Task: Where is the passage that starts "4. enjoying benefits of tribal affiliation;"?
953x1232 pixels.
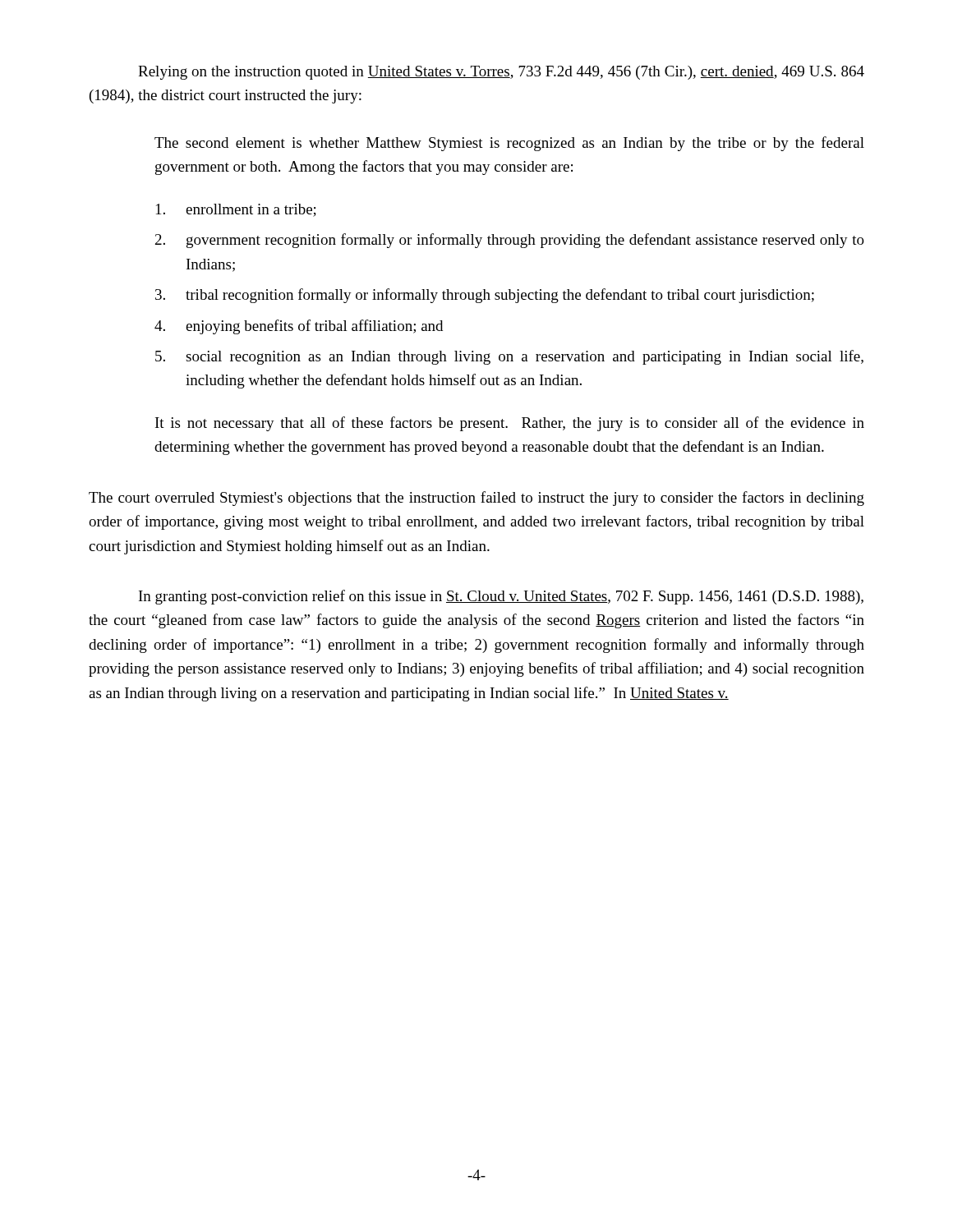Action: tap(299, 327)
